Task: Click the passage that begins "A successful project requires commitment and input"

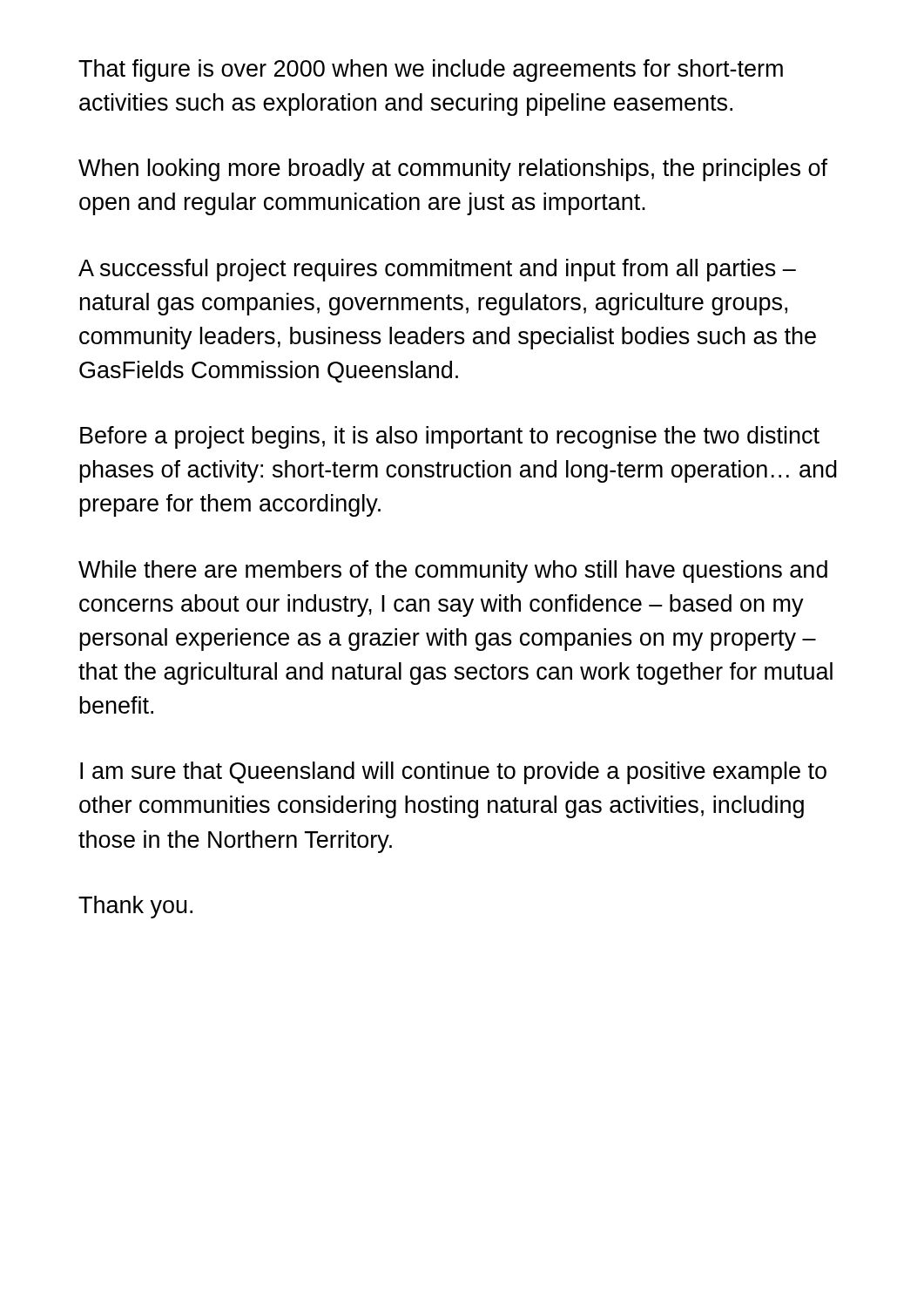Action: 448,319
